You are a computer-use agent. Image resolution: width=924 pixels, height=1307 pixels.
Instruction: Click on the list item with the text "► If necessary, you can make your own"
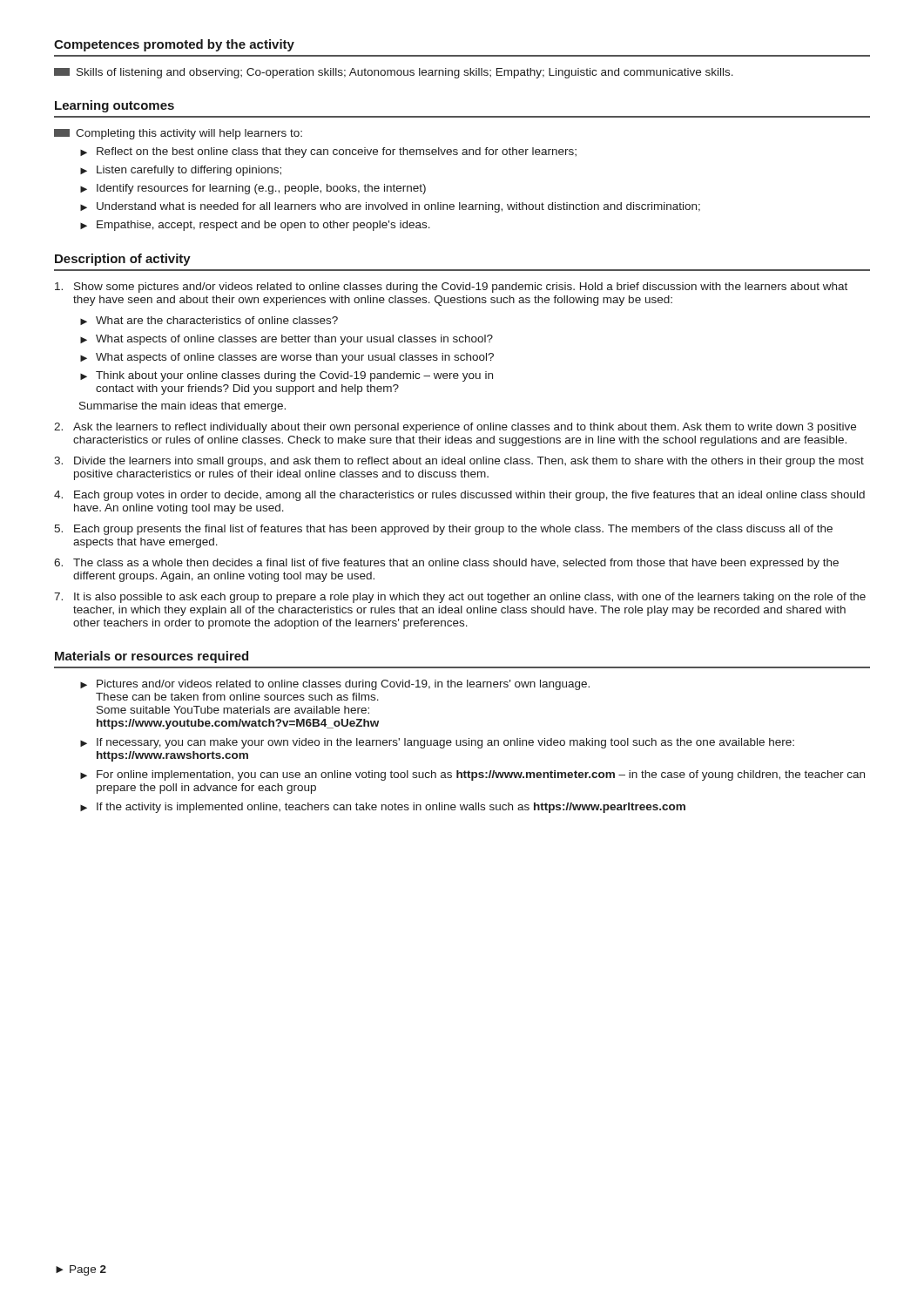(474, 749)
